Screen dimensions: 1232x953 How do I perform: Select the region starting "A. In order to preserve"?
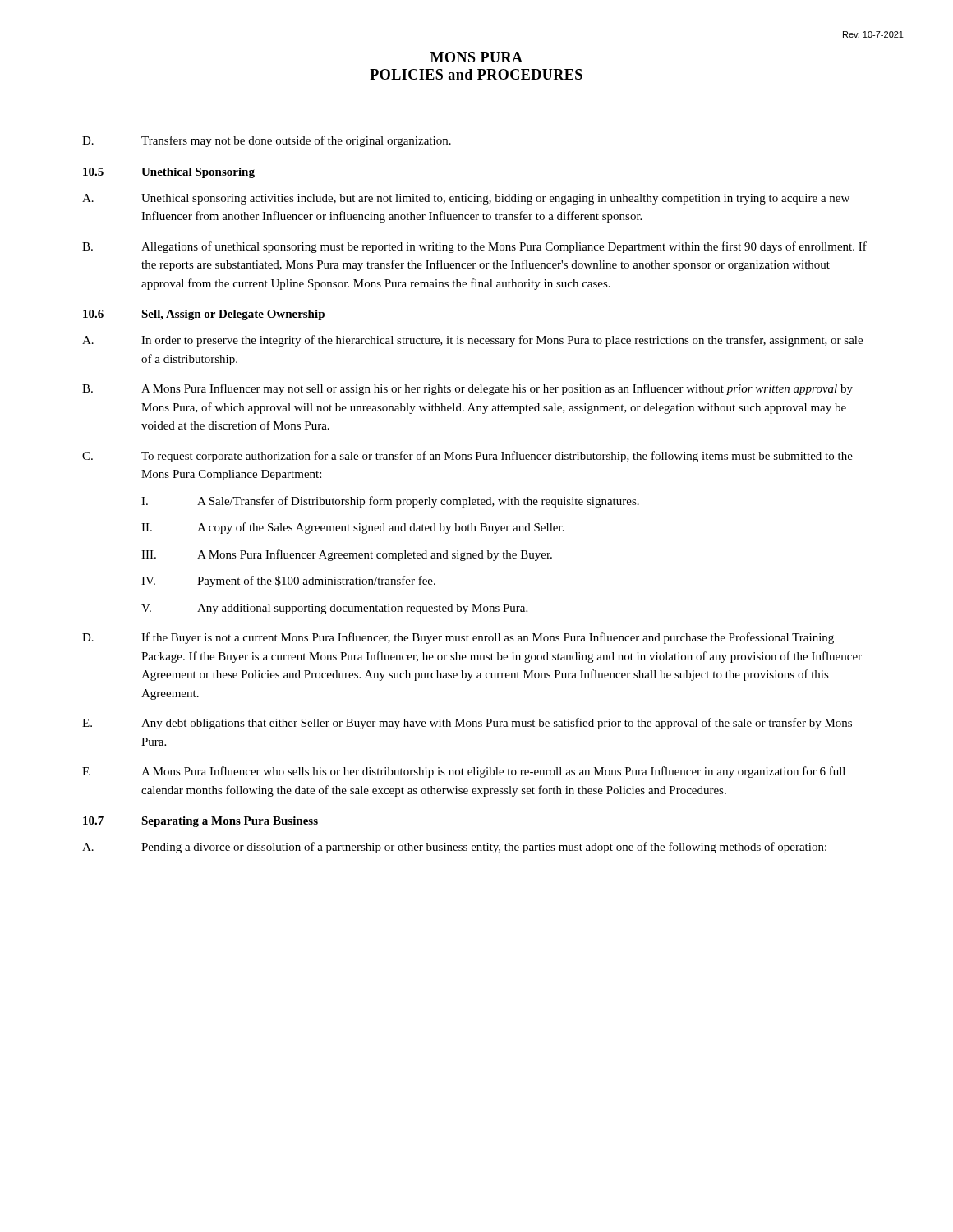476,350
